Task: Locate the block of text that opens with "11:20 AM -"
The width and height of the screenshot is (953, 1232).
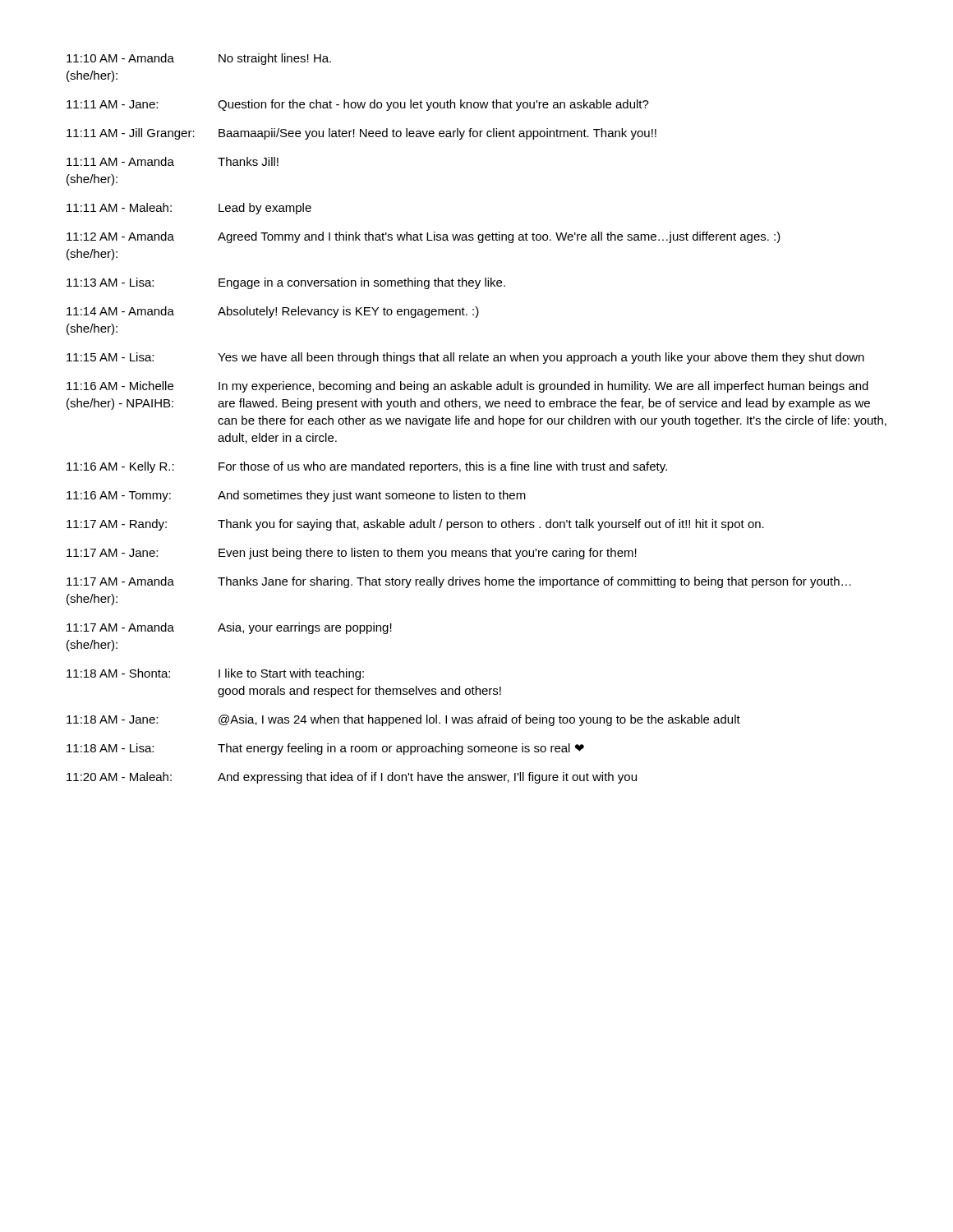Action: coord(476,777)
